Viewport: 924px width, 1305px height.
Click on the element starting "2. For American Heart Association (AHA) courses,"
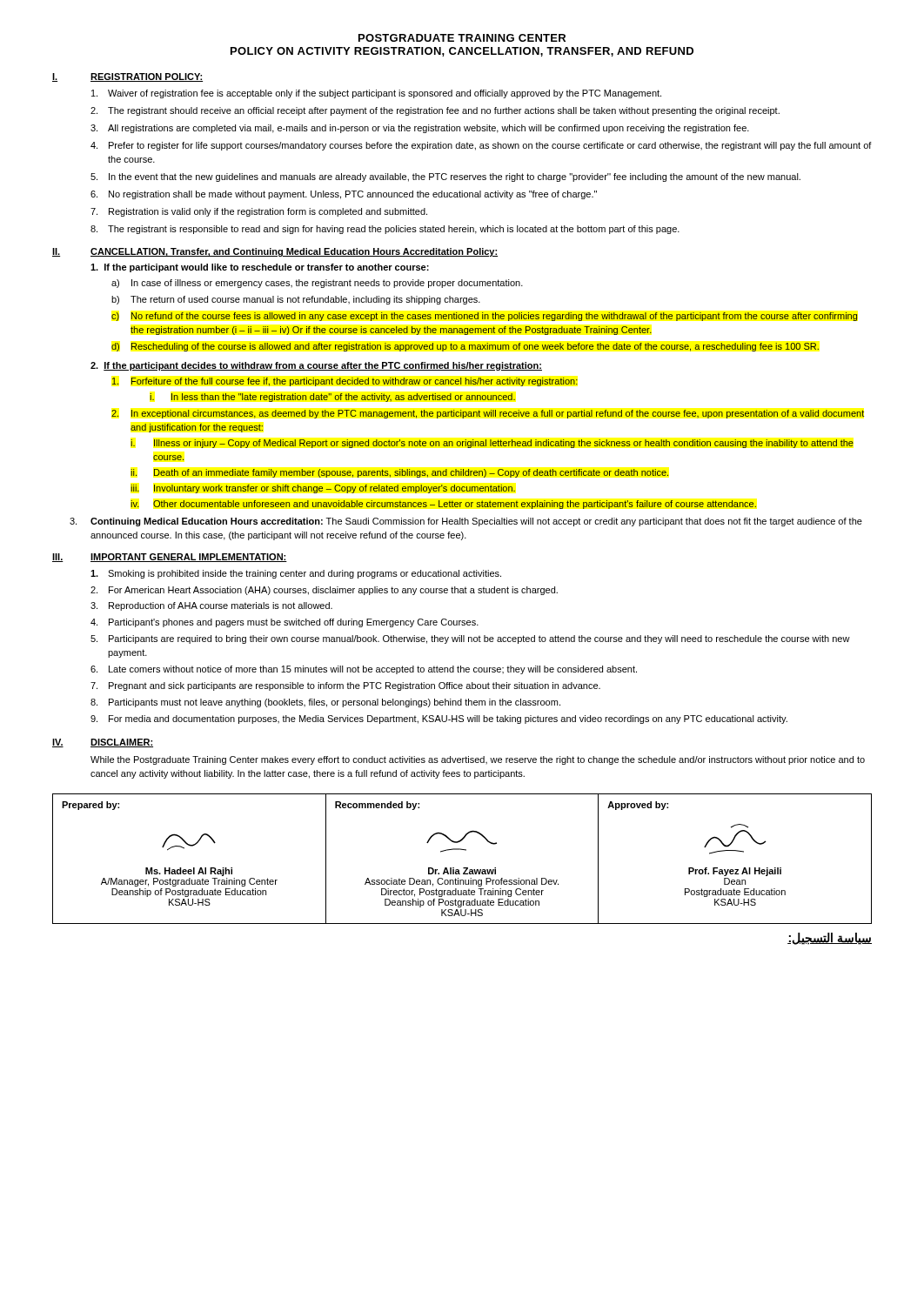coord(324,590)
